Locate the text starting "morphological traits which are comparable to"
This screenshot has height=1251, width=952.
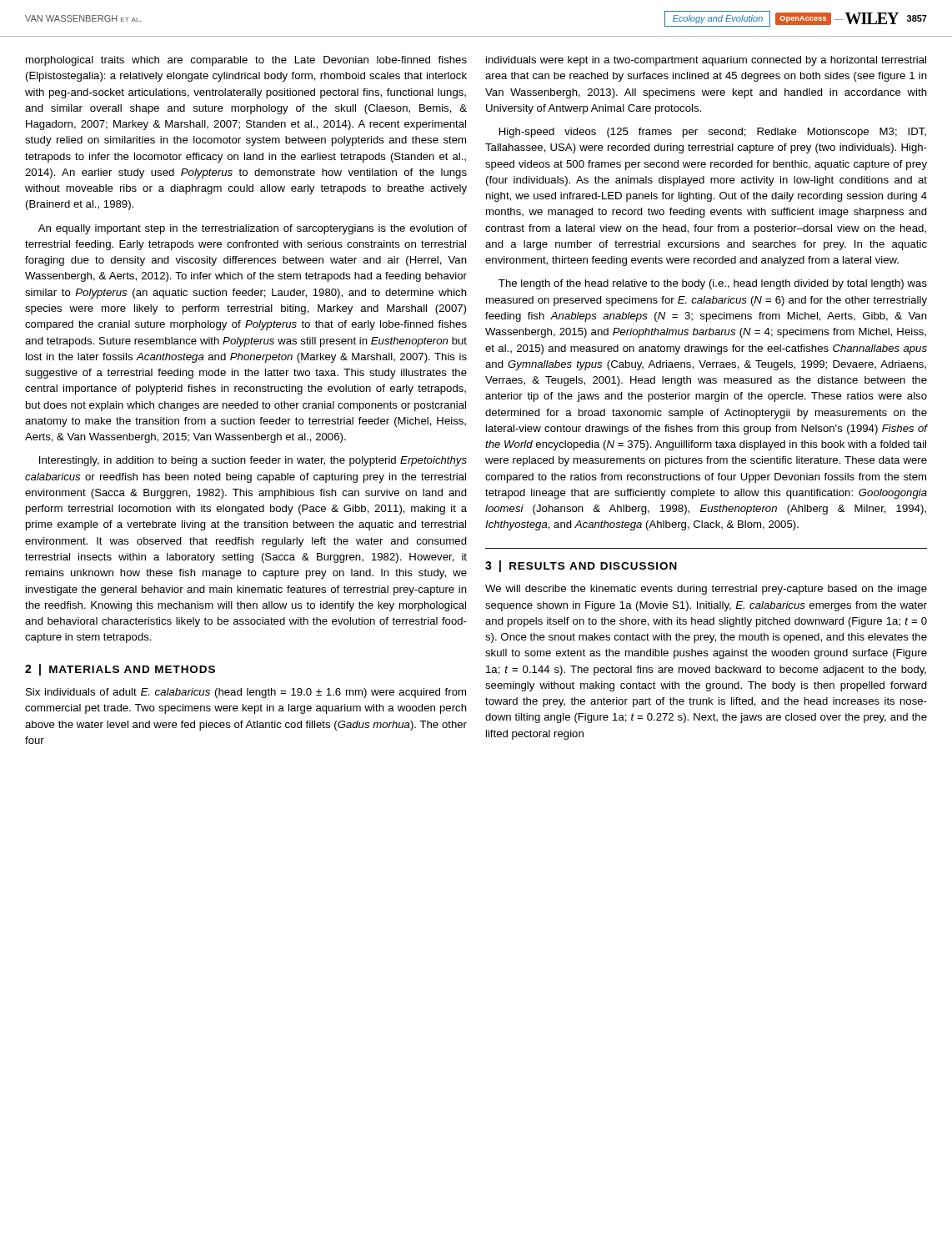tap(246, 348)
